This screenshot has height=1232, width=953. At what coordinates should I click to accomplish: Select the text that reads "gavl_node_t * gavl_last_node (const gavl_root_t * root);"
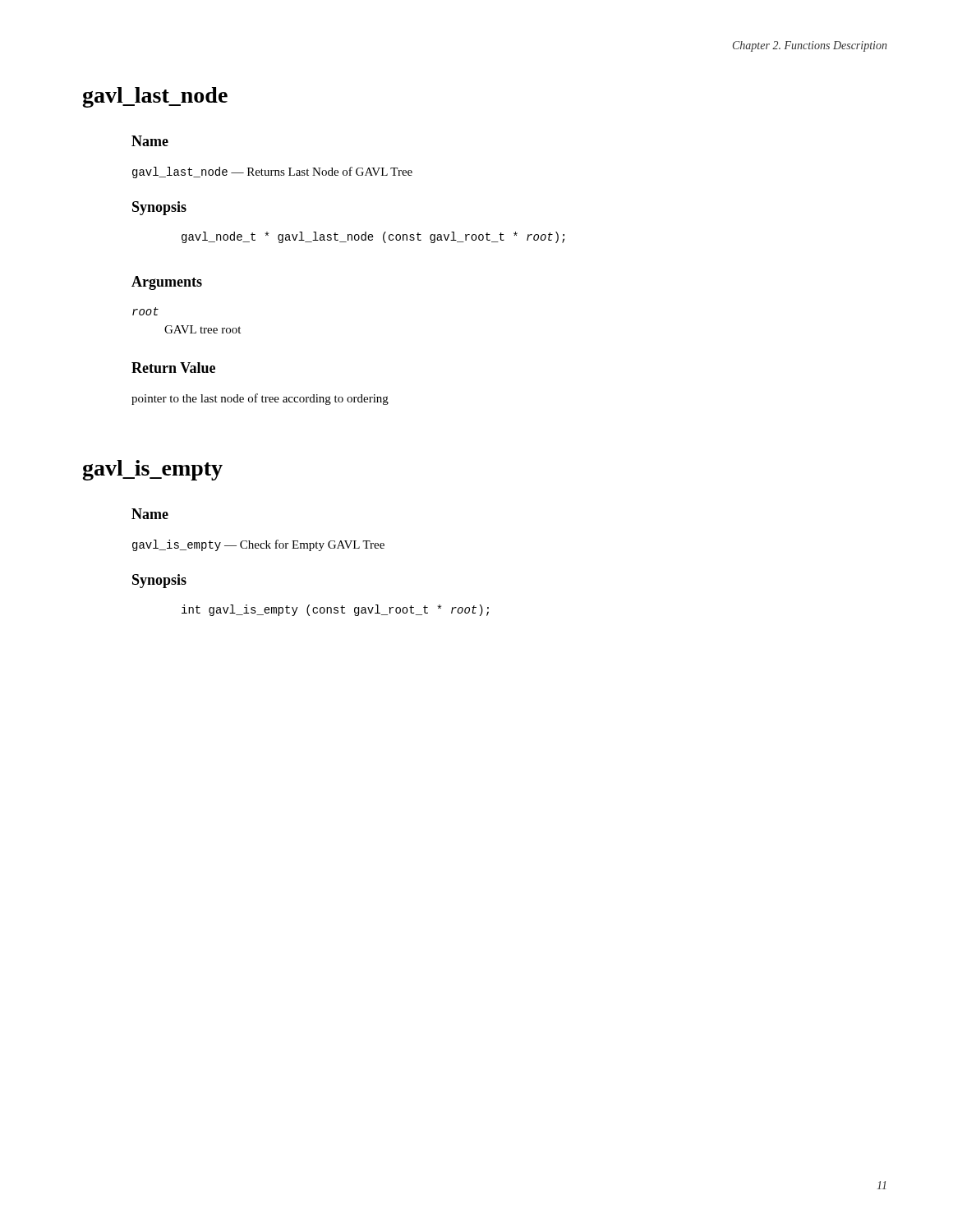(x=534, y=237)
